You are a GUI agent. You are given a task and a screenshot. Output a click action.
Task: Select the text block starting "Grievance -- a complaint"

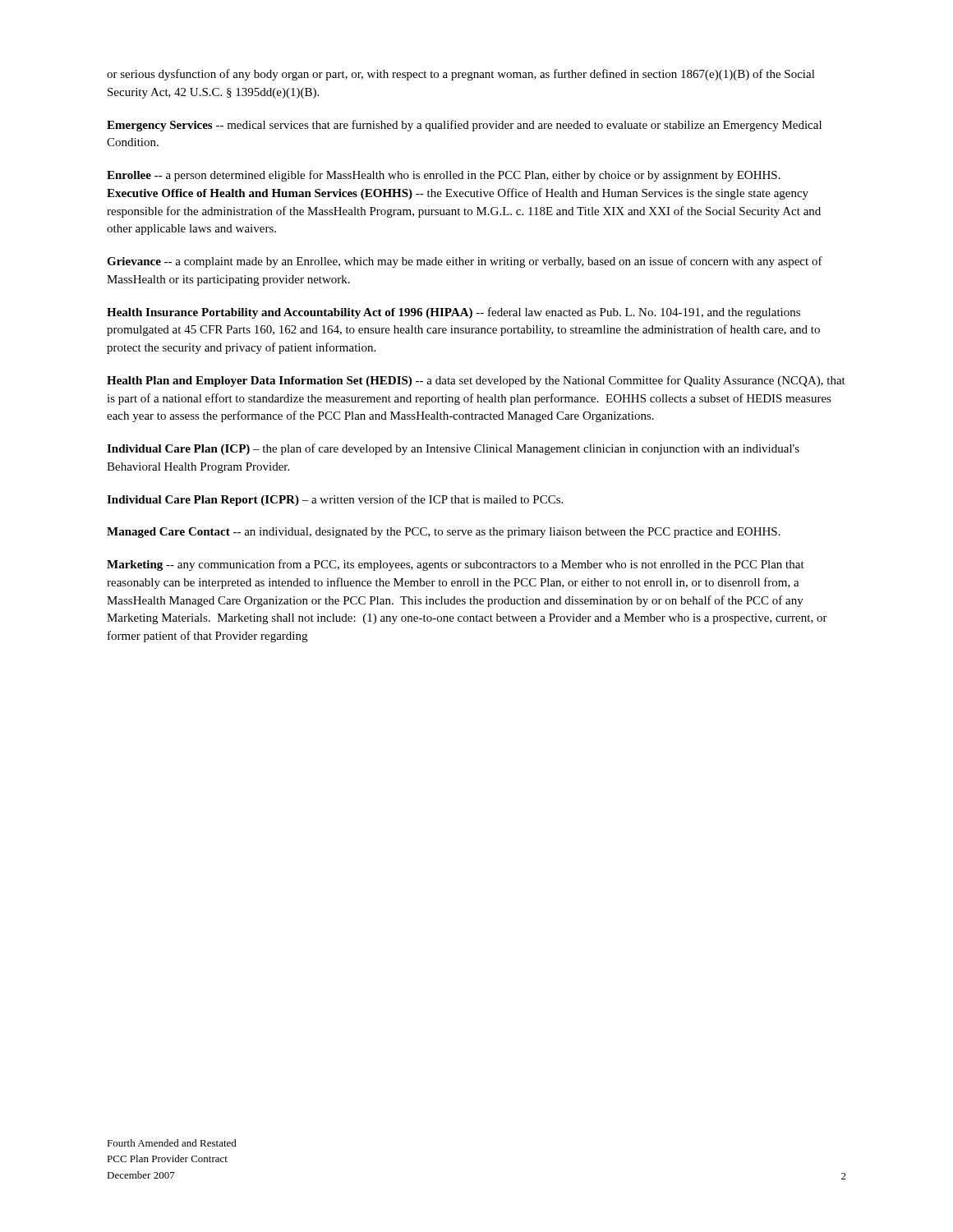tap(464, 270)
